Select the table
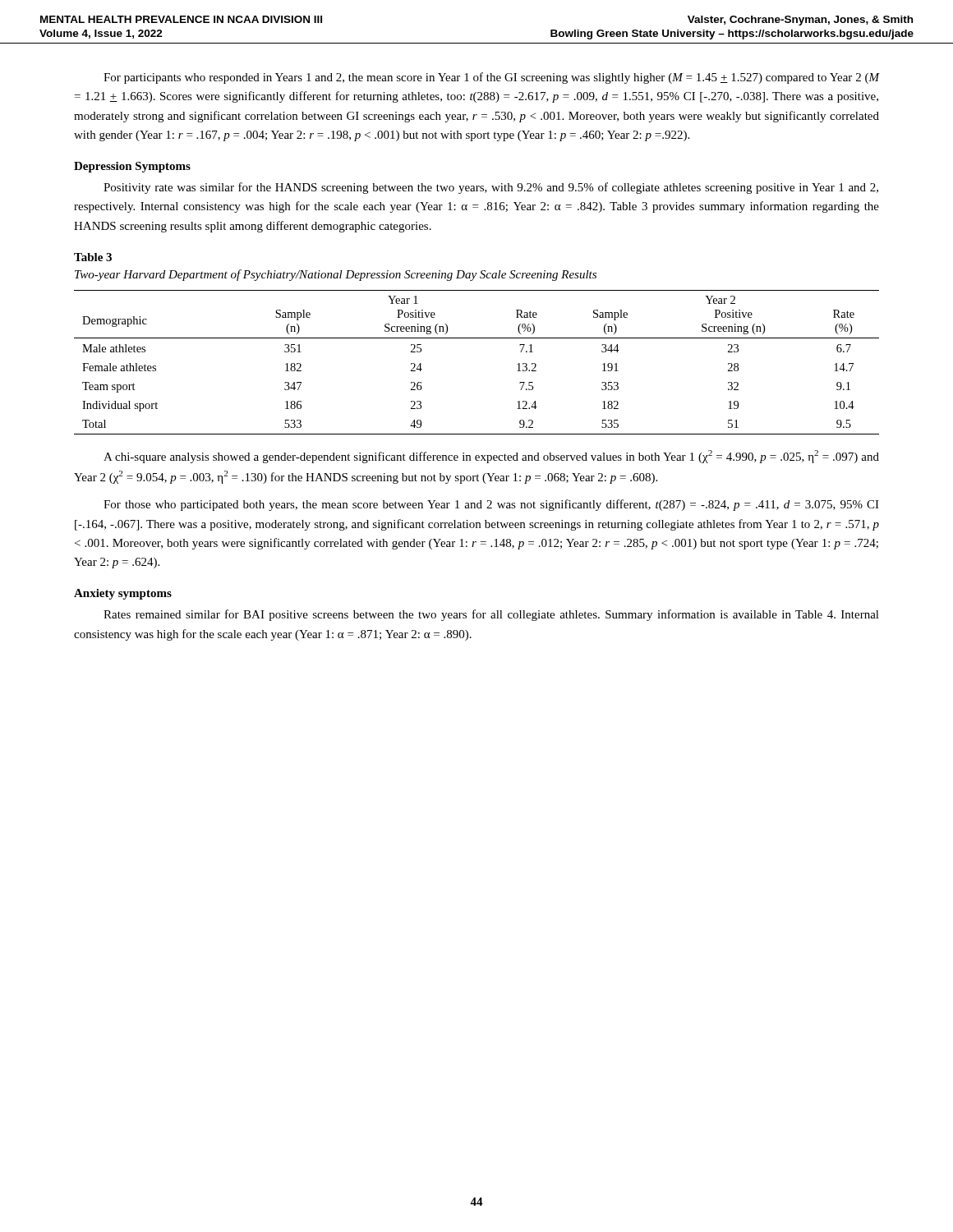The image size is (953, 1232). click(x=476, y=362)
